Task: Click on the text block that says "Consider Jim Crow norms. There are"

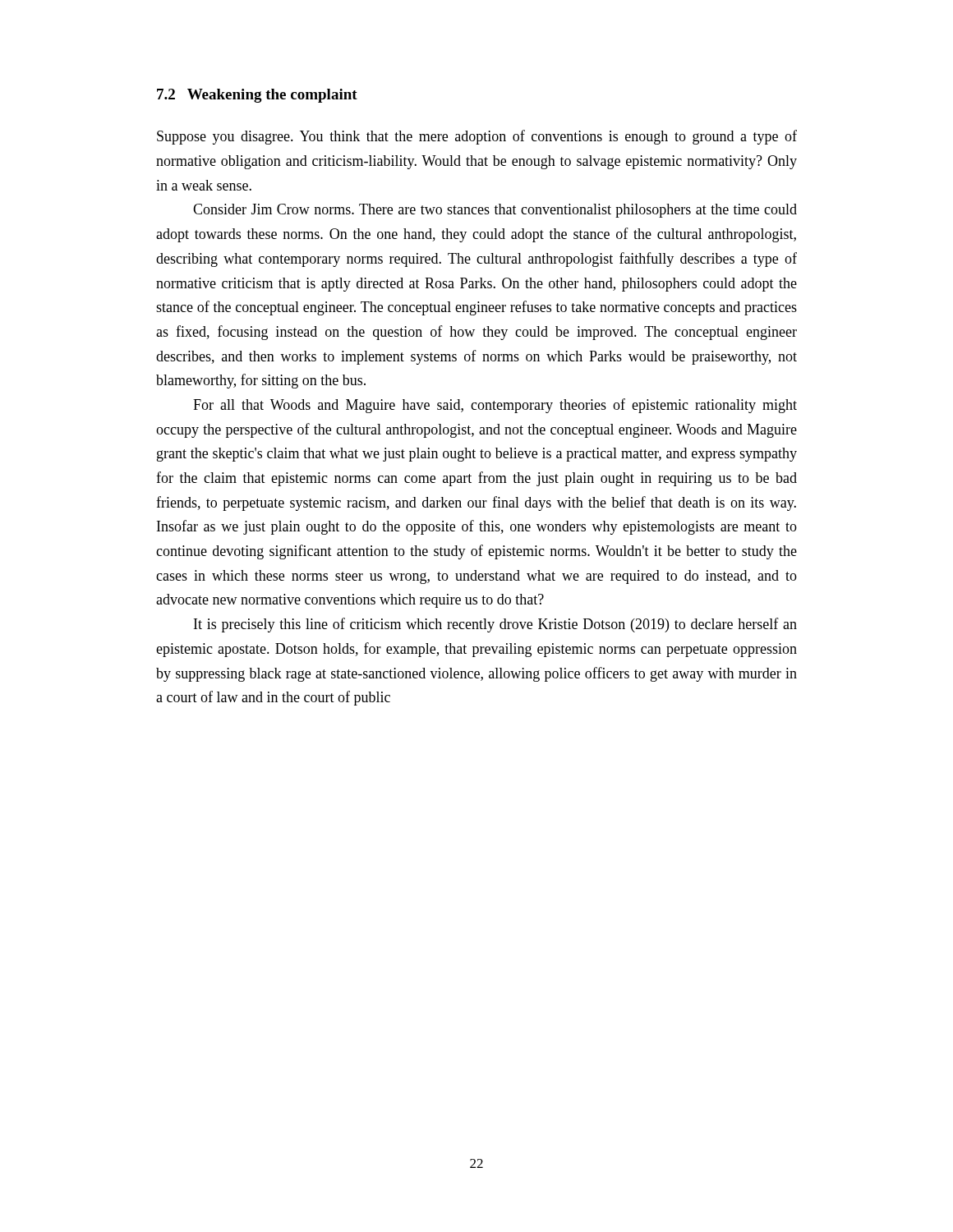Action: (x=476, y=296)
